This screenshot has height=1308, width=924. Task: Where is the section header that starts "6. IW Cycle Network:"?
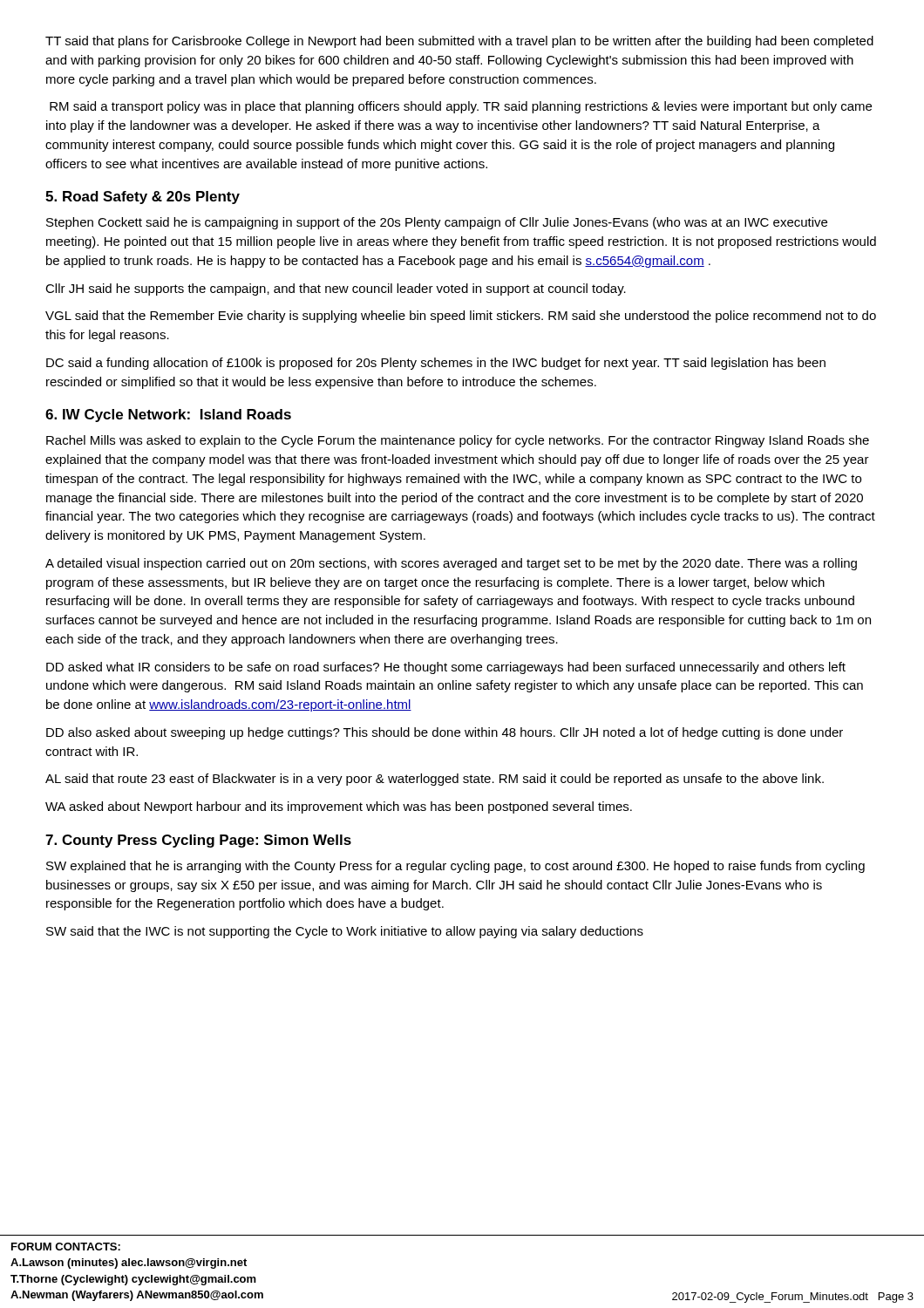pos(168,415)
